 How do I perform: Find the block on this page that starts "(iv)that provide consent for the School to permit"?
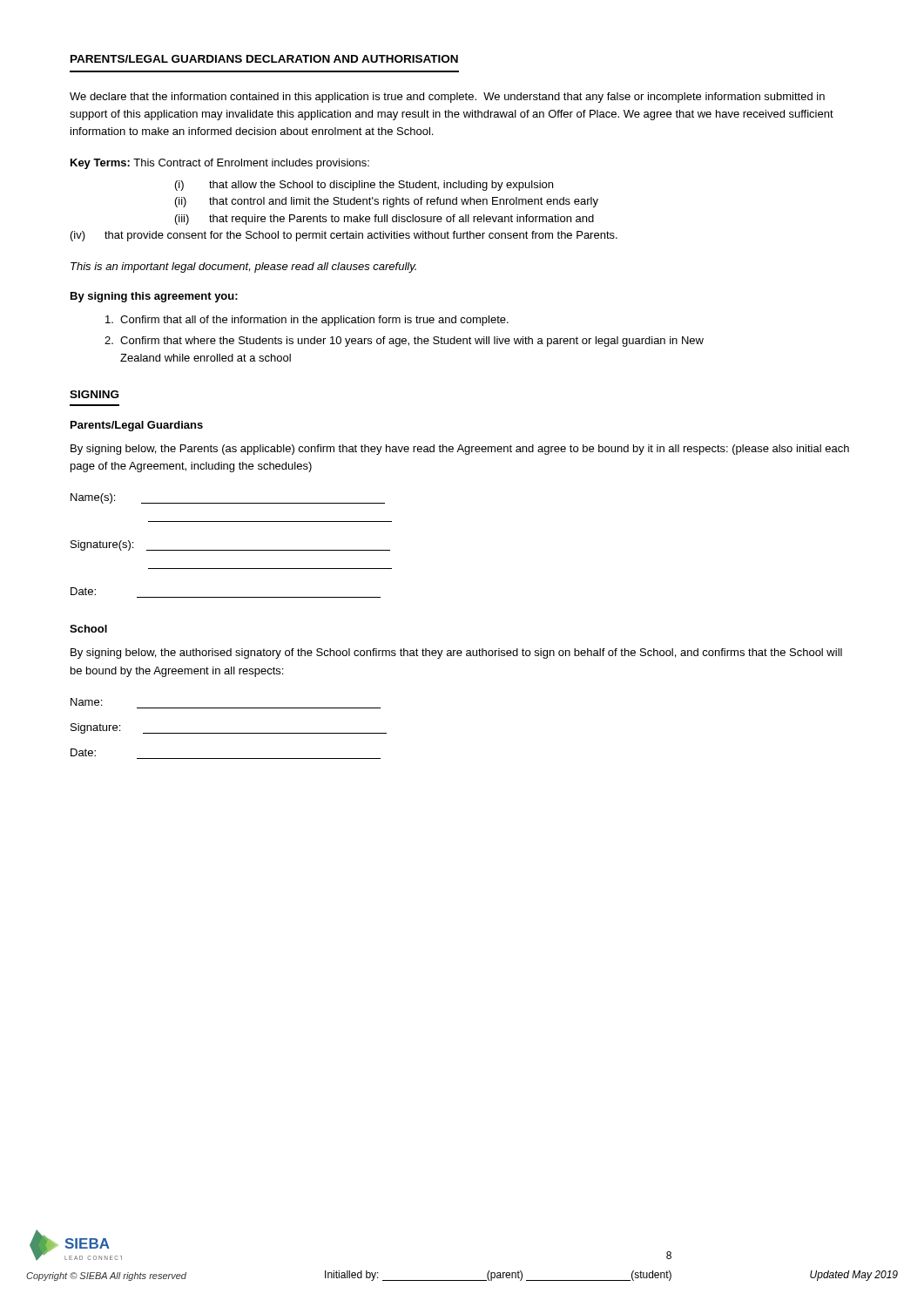tap(344, 235)
